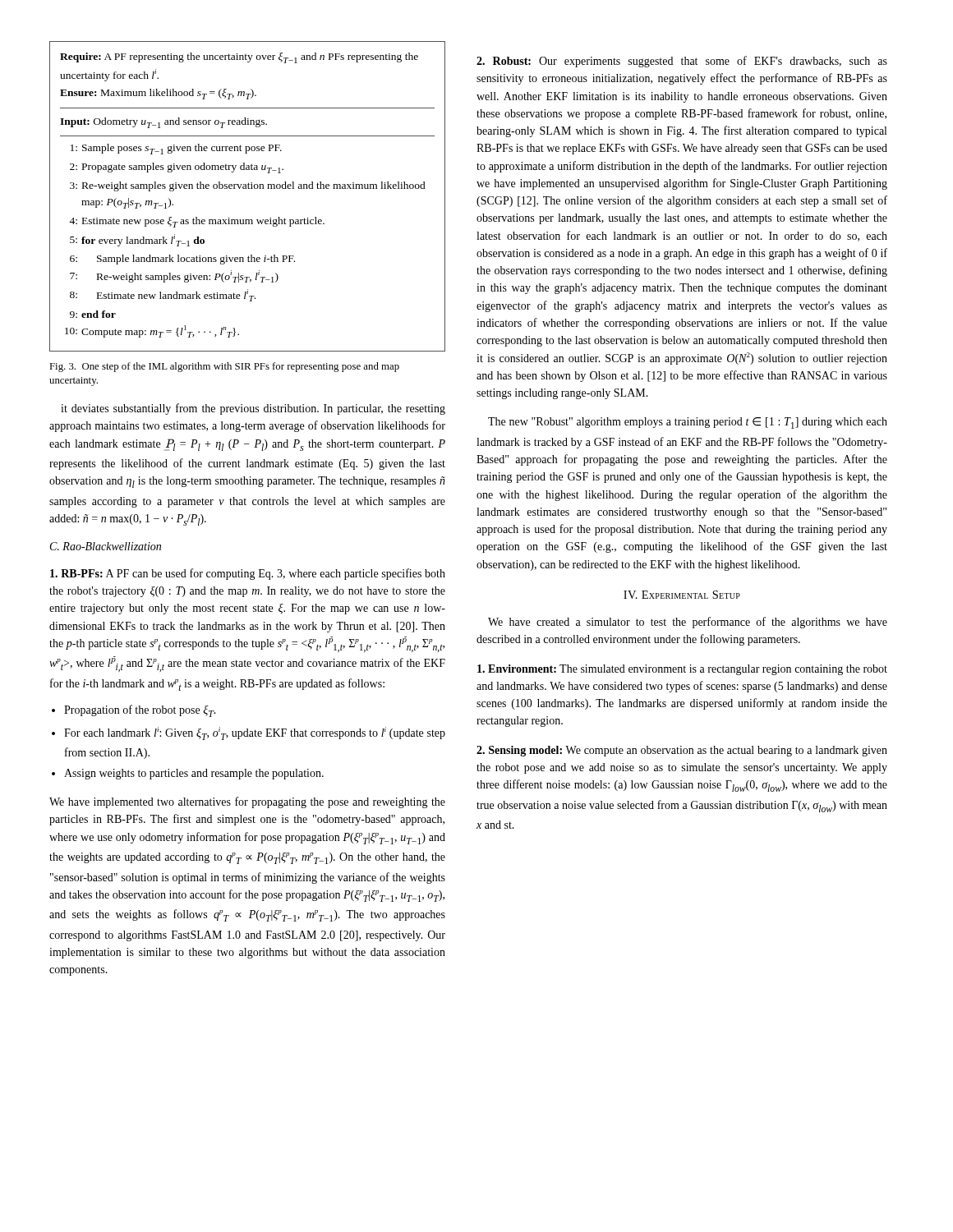Click on the text block starting "Assign weights to particles"
The width and height of the screenshot is (953, 1232).
pyautogui.click(x=255, y=773)
